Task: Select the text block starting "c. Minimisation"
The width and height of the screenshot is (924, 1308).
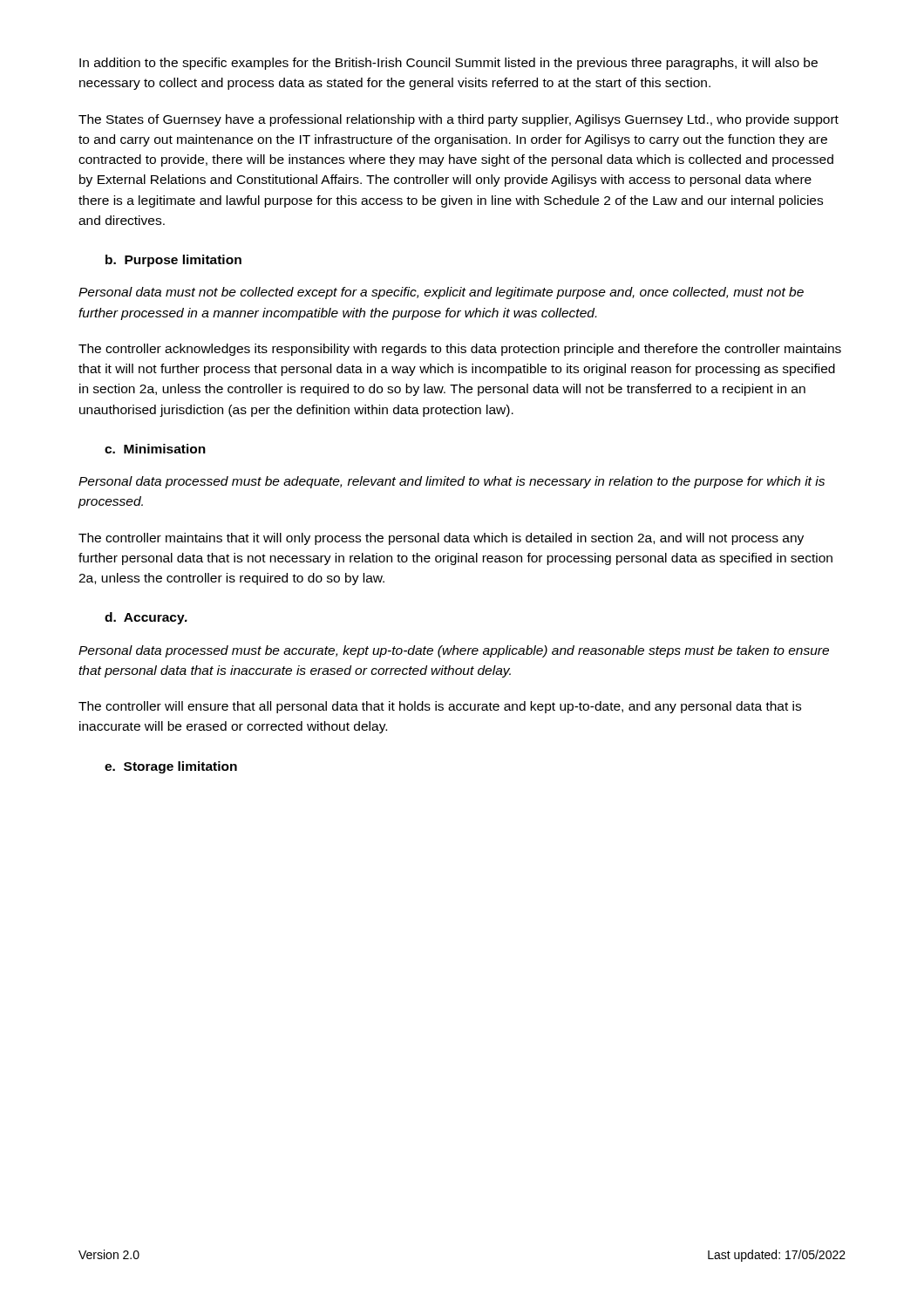Action: click(x=155, y=448)
